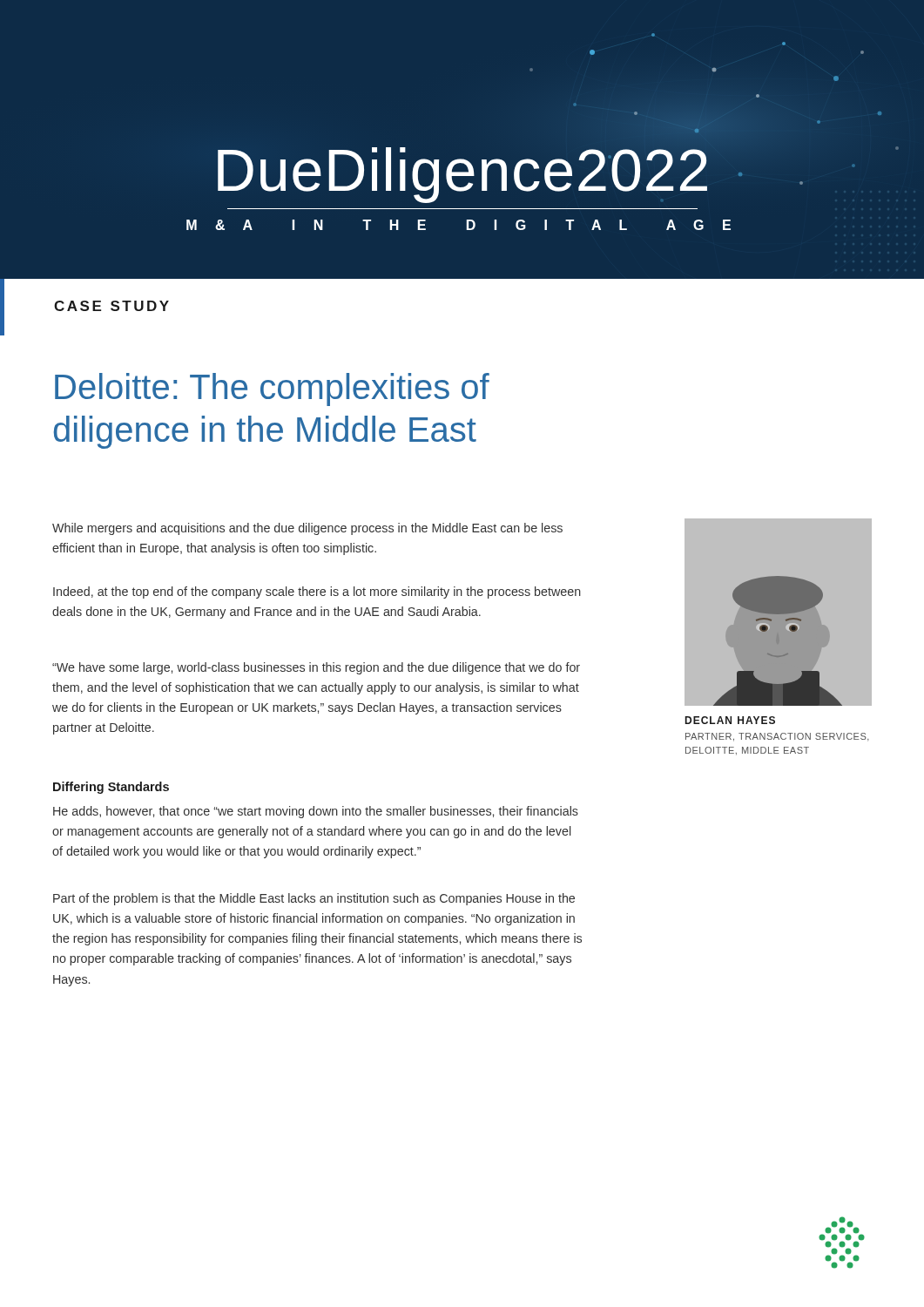The width and height of the screenshot is (924, 1307).
Task: Find the section header that reads "CASE STUDY"
Action: (113, 306)
